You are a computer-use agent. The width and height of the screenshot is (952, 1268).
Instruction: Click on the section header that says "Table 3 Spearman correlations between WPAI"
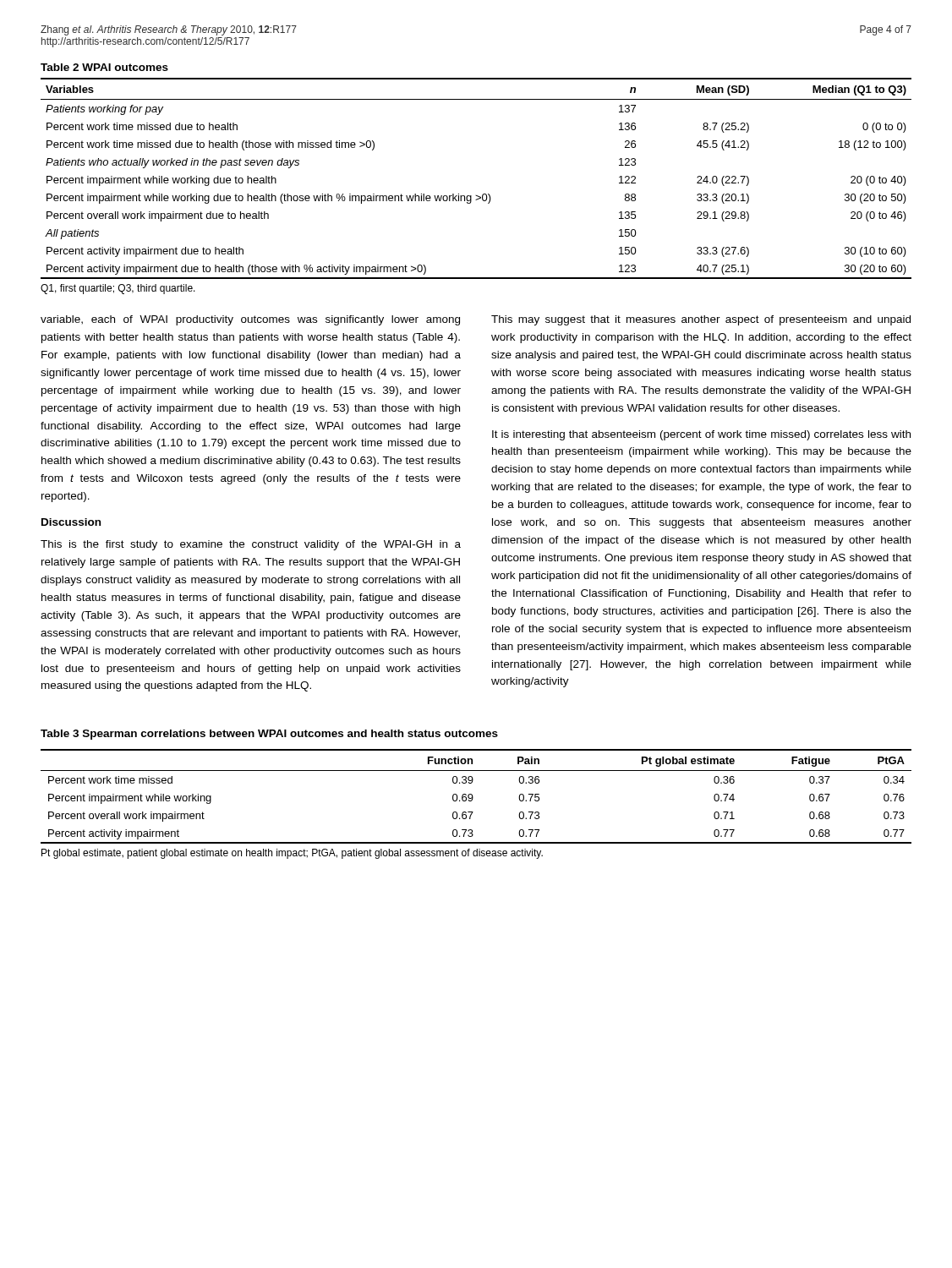[x=269, y=734]
